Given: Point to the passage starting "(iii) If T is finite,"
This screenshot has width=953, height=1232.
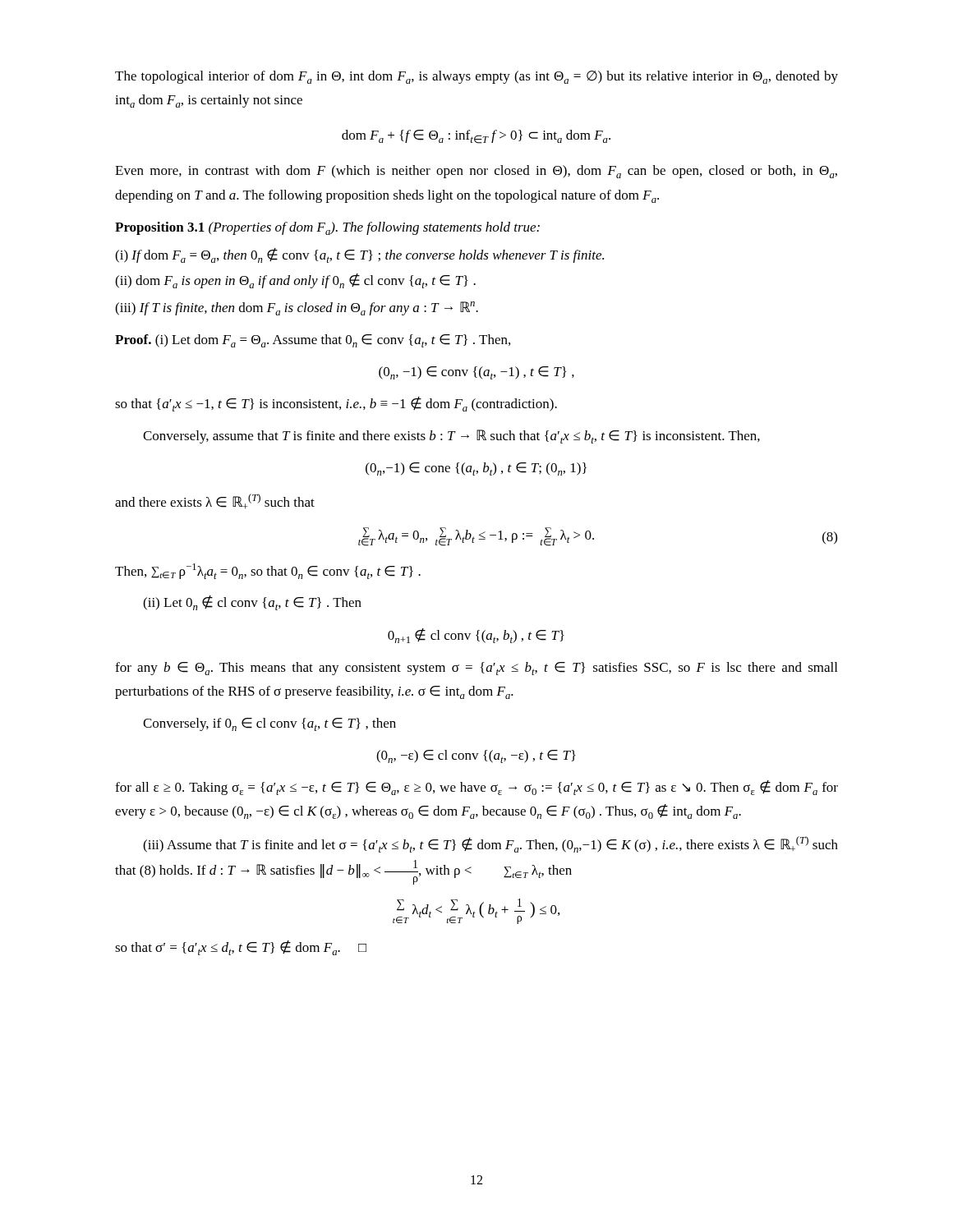Looking at the screenshot, I should (297, 308).
